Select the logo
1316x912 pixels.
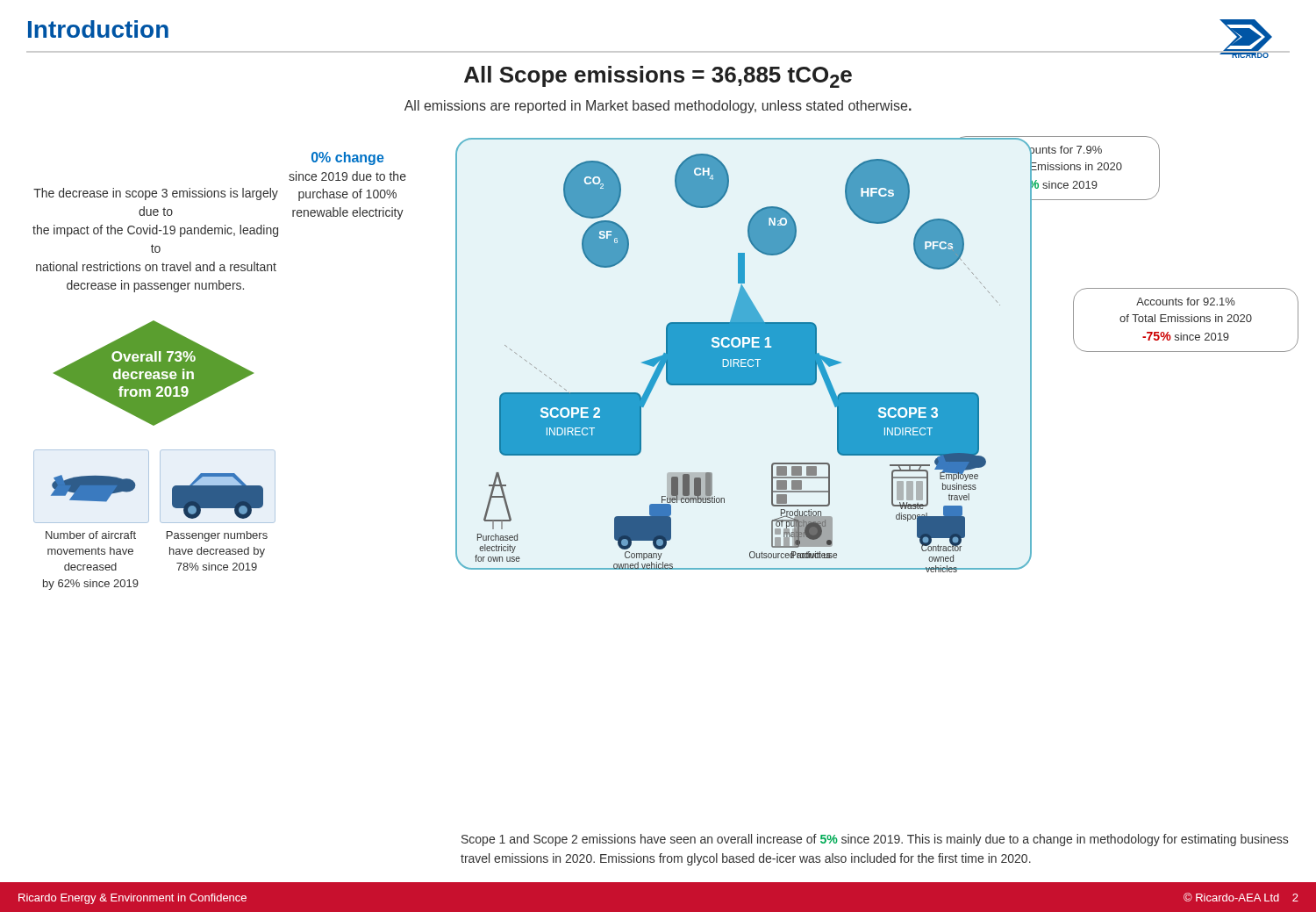click(1250, 36)
